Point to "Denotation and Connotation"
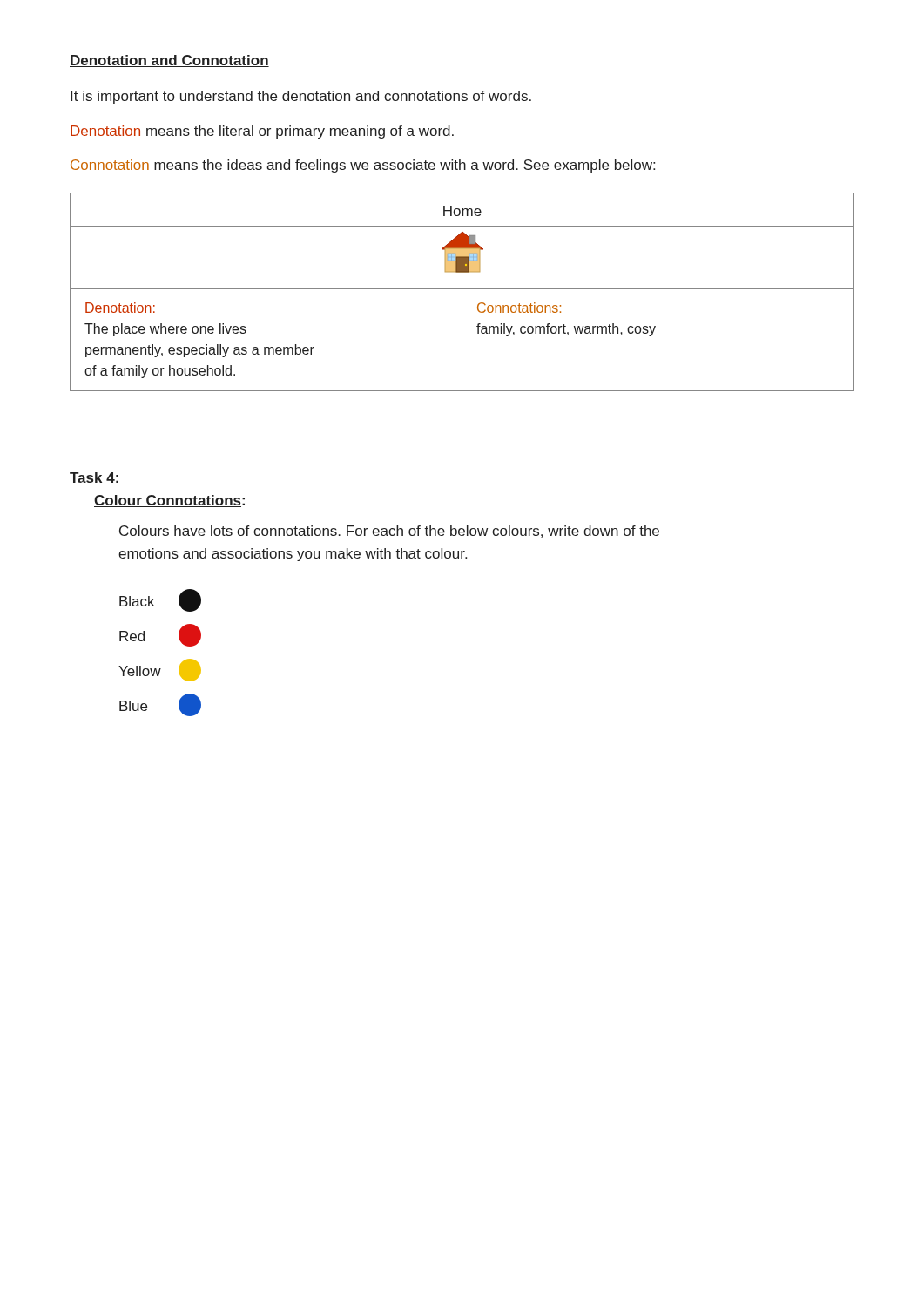924x1307 pixels. click(169, 61)
